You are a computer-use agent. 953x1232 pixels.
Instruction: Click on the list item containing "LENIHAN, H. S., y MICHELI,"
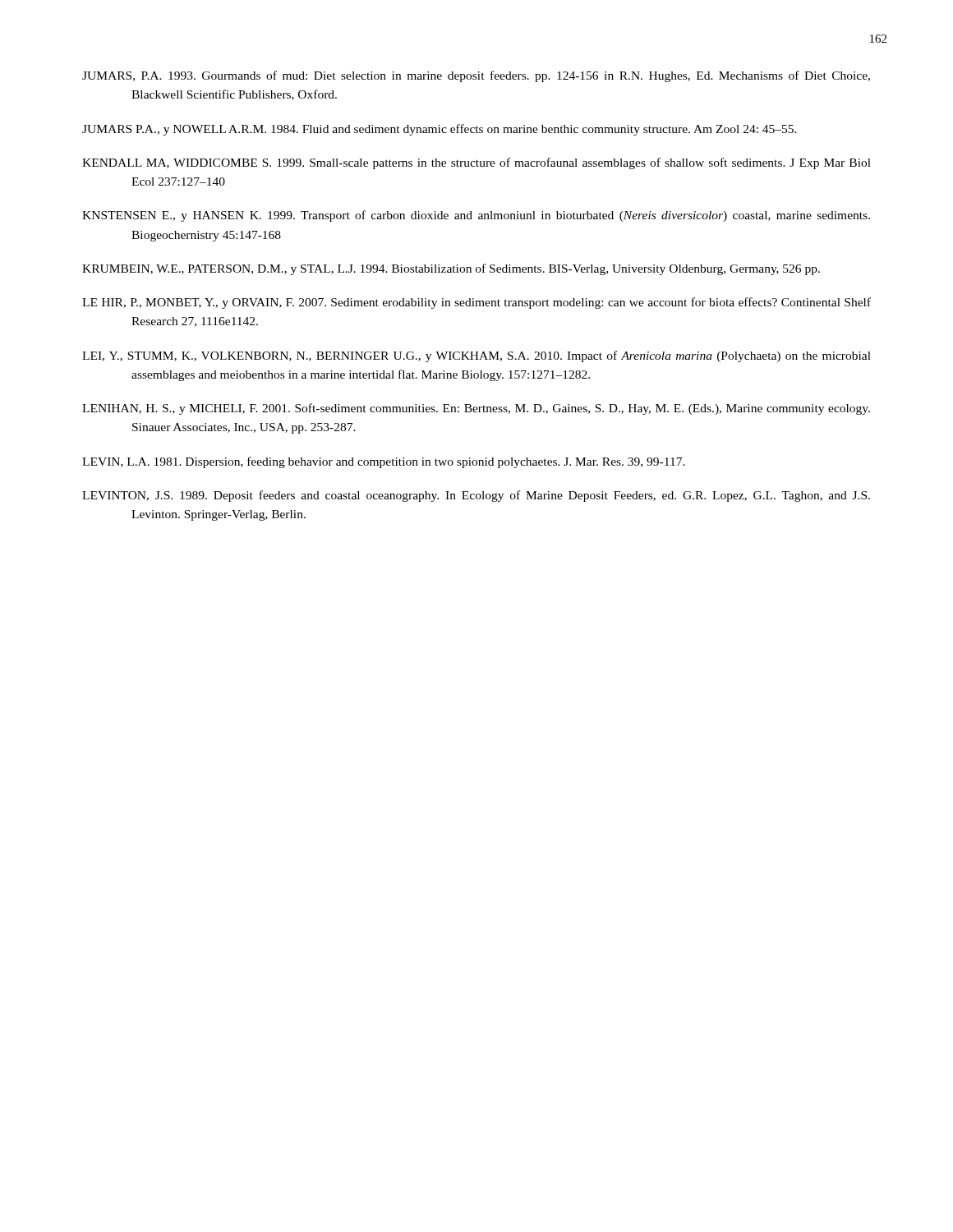476,417
